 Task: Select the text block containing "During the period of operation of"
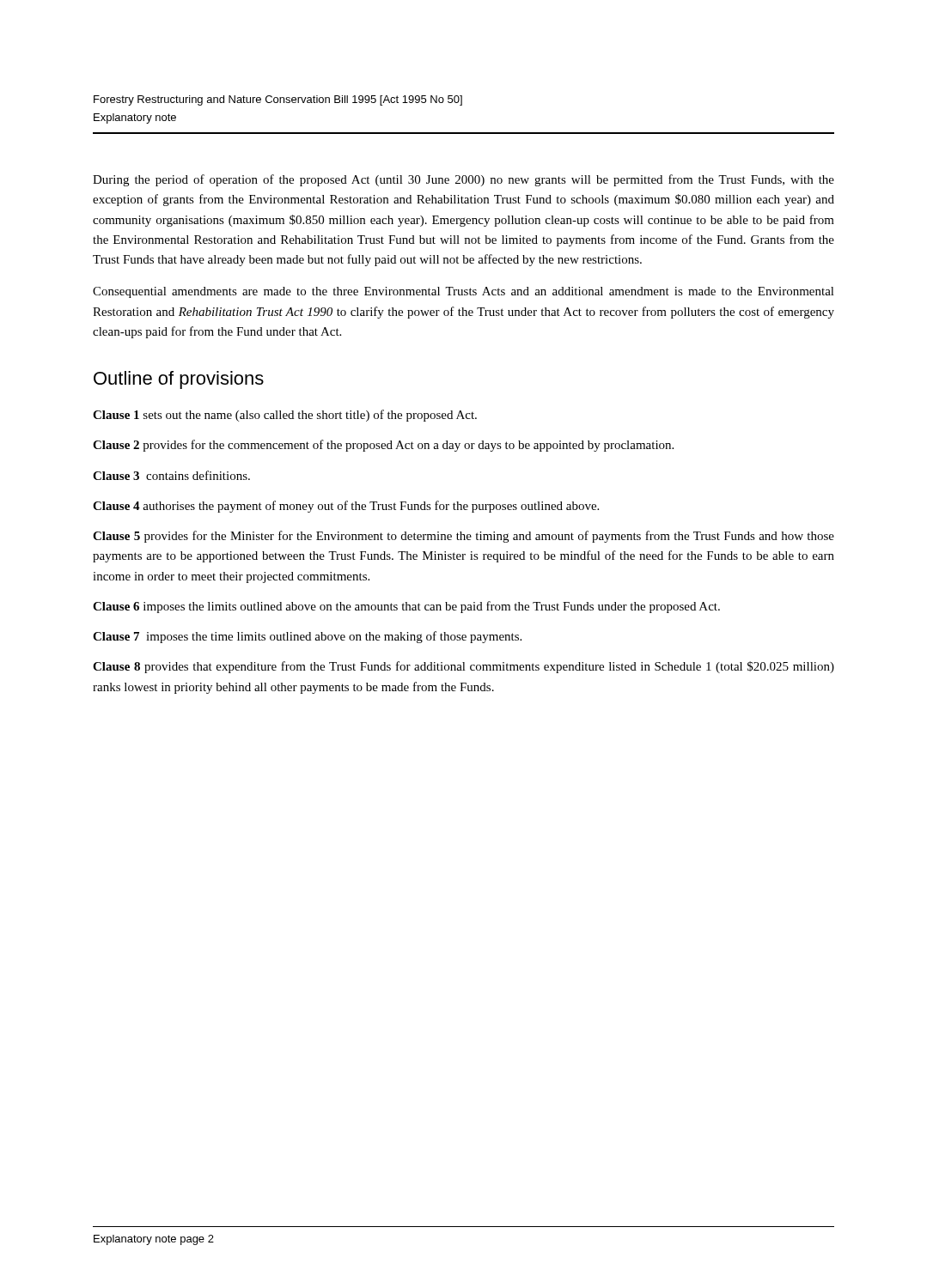[x=464, y=219]
